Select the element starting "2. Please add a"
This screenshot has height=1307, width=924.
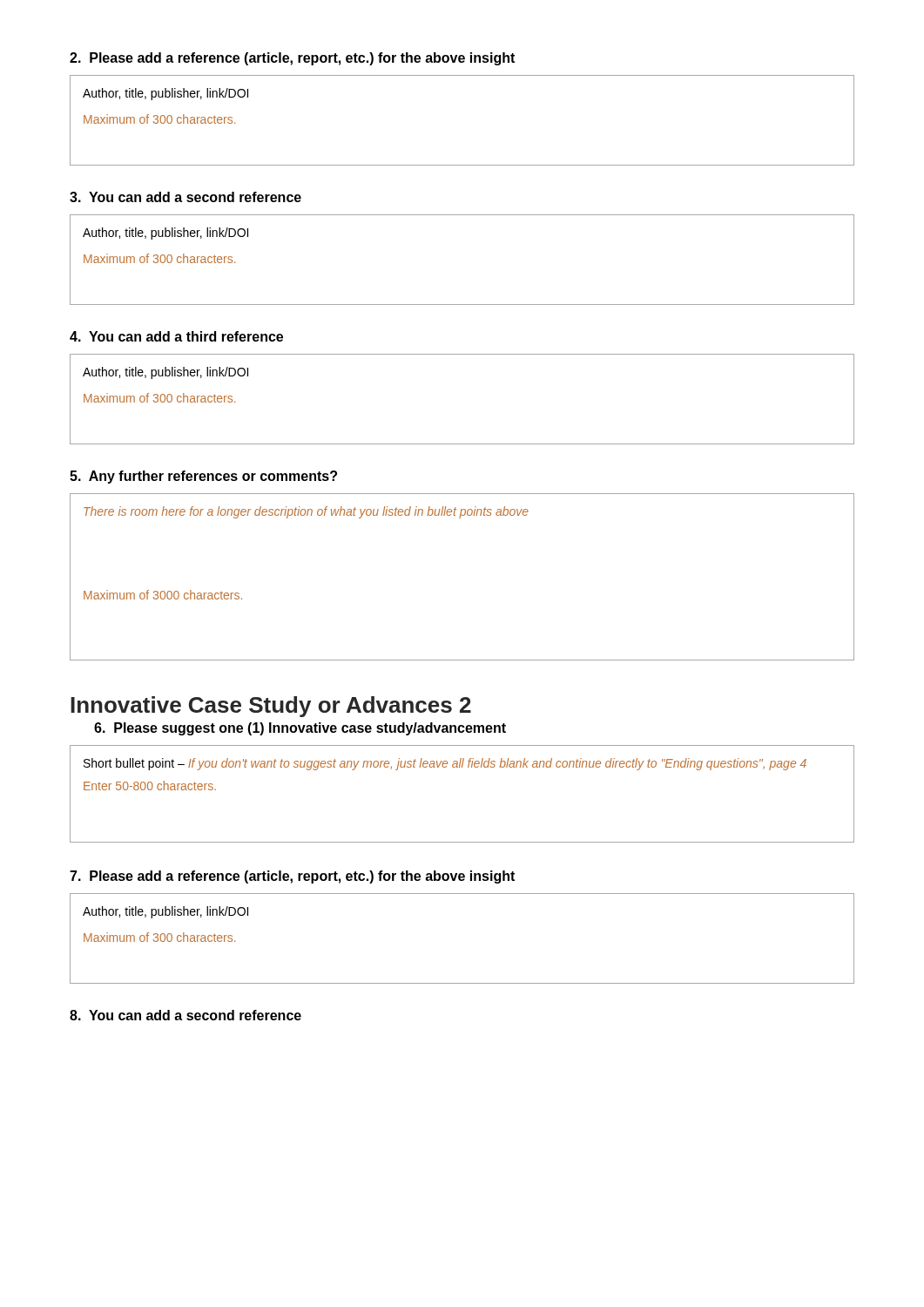(292, 58)
